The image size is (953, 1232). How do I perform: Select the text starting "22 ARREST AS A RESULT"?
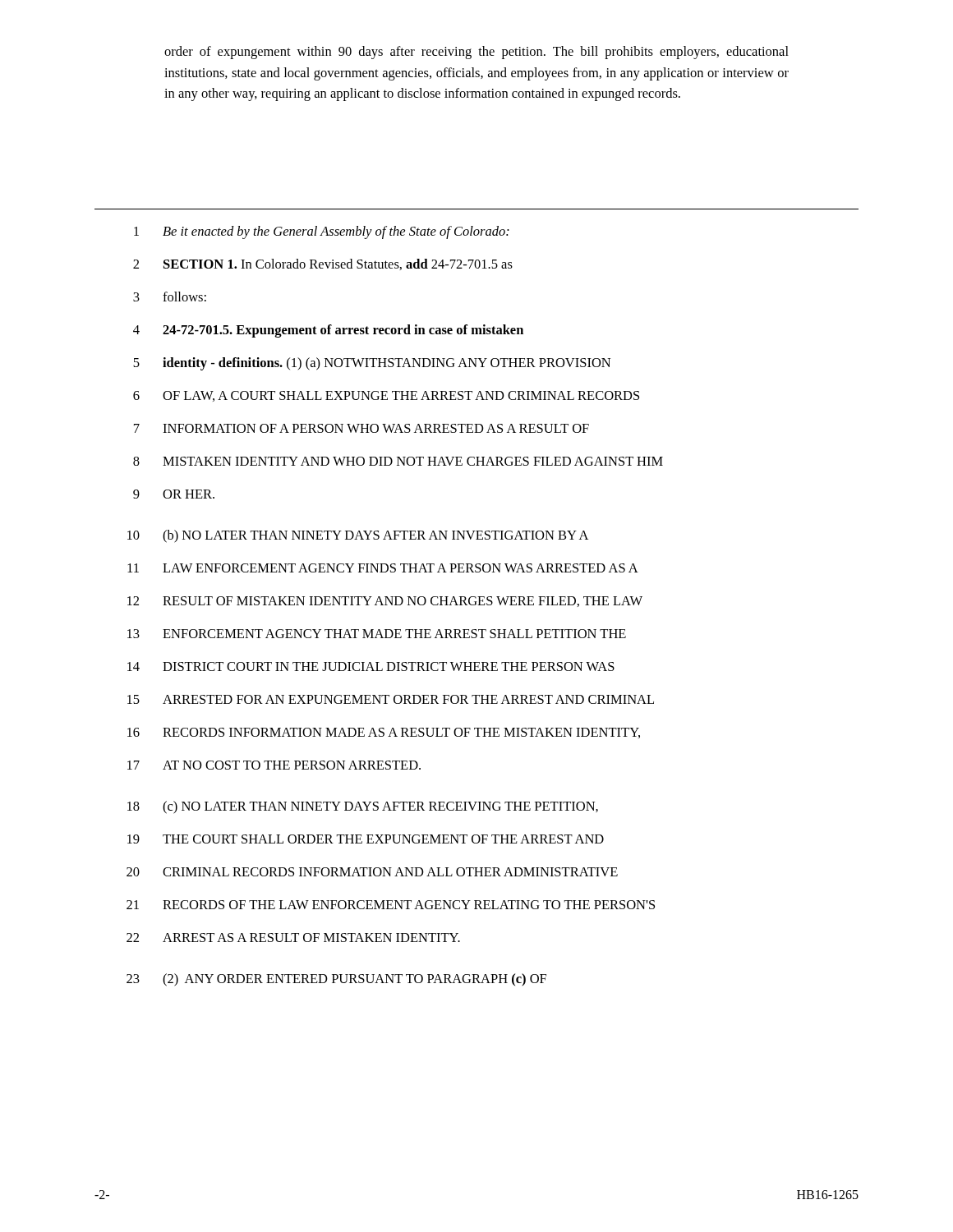[293, 938]
